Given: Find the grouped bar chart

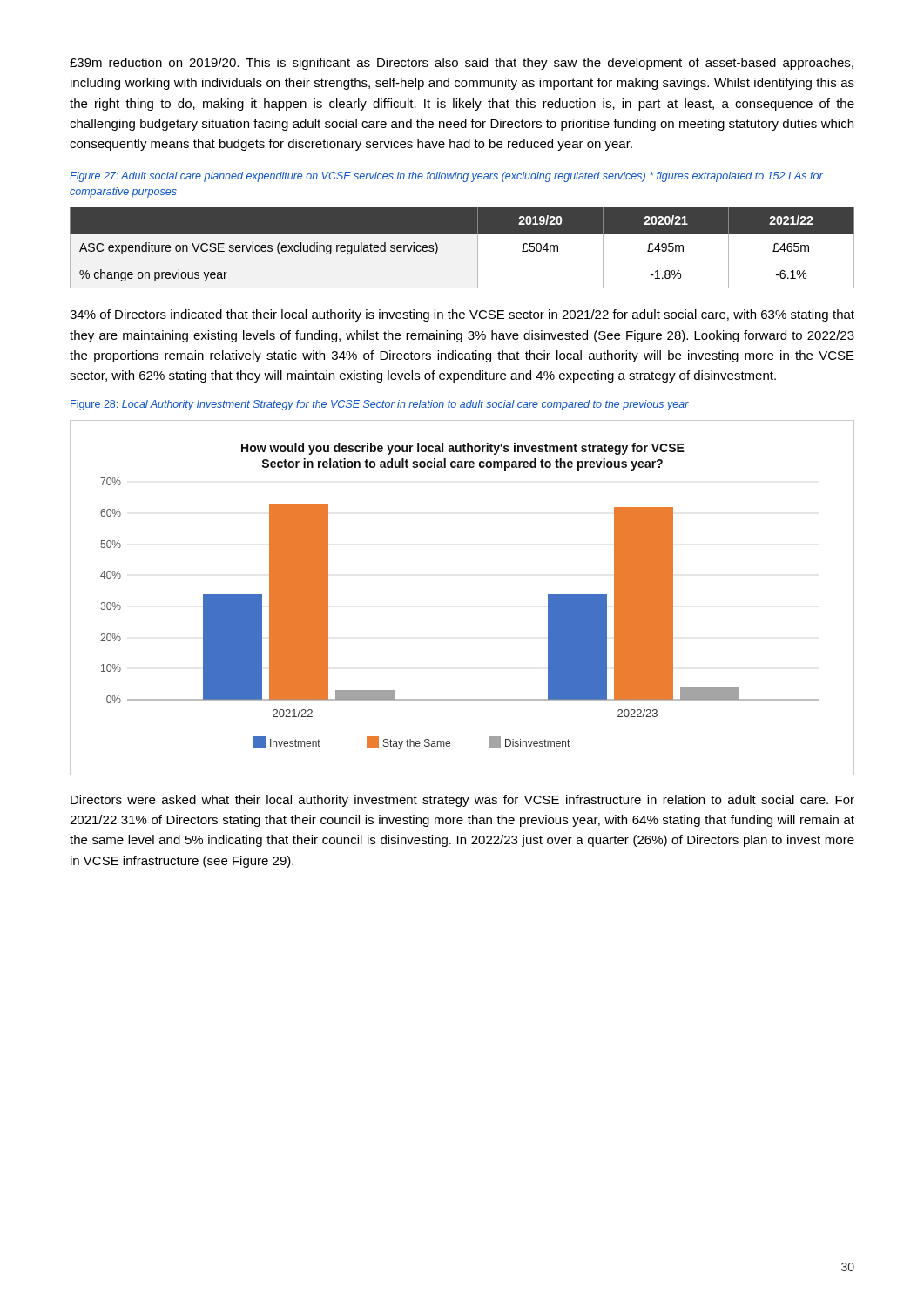Looking at the screenshot, I should [462, 598].
